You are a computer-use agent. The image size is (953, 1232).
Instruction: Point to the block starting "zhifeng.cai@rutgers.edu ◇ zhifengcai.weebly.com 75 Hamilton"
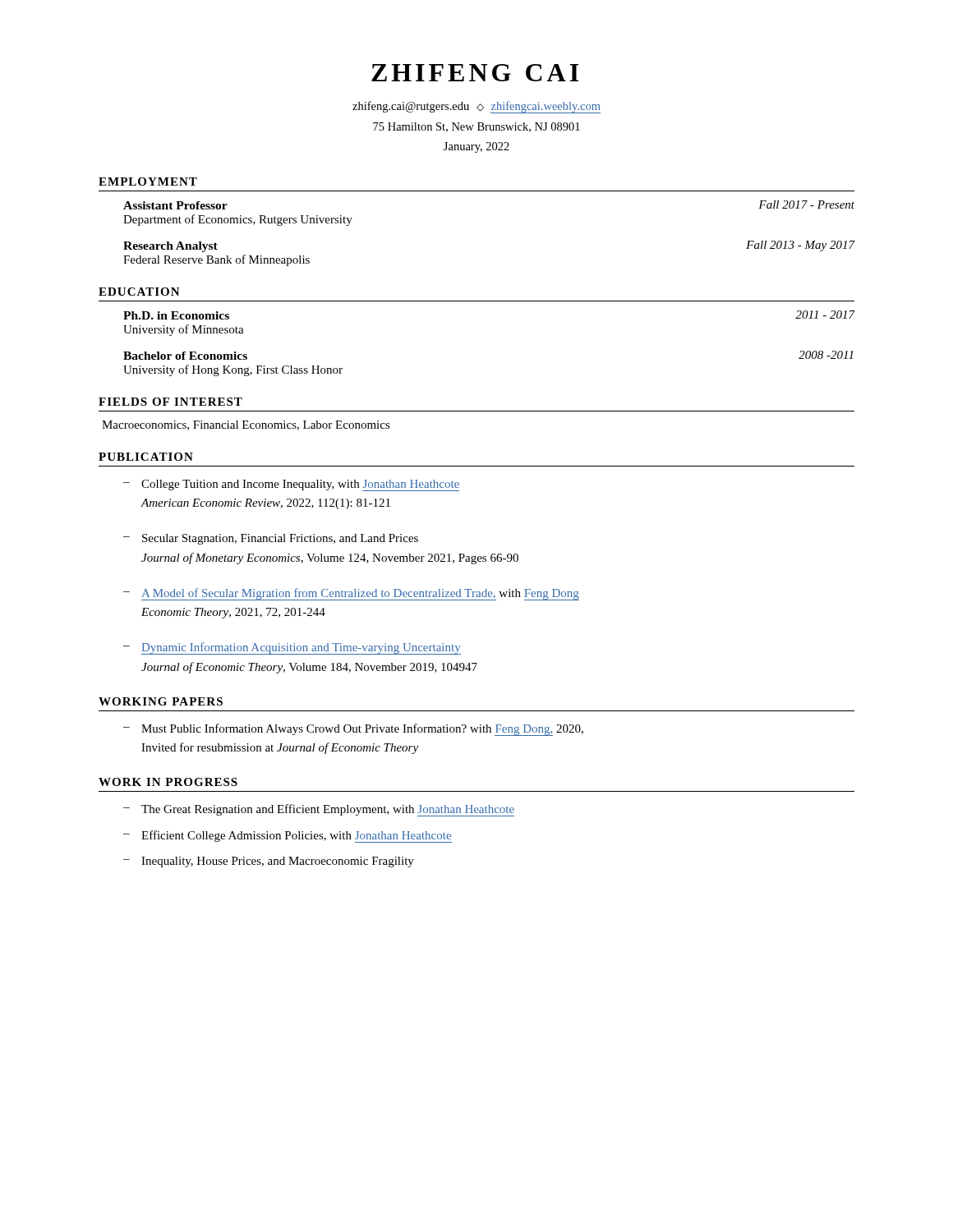(476, 126)
